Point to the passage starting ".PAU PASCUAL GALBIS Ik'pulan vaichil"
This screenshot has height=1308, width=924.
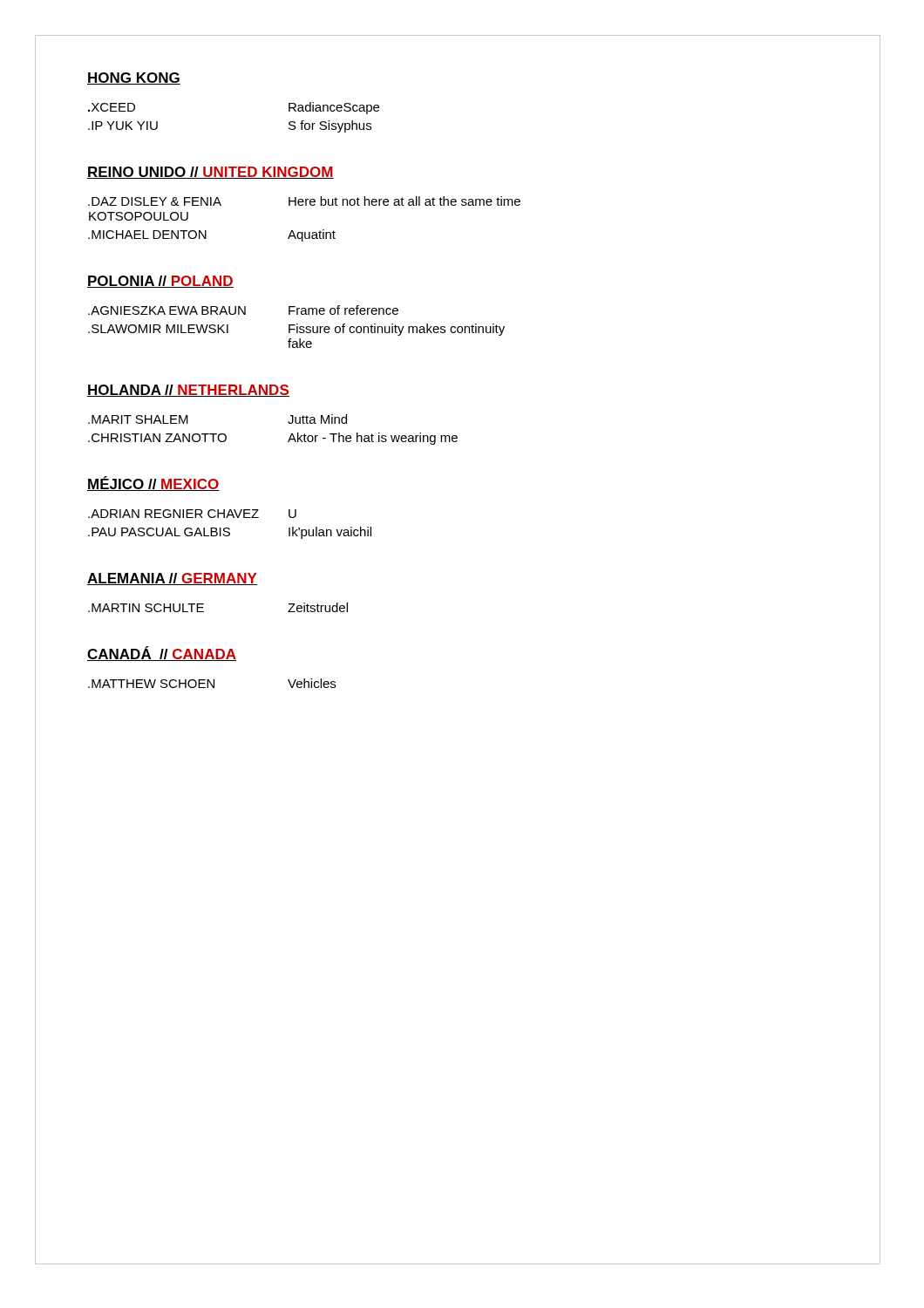pos(230,532)
